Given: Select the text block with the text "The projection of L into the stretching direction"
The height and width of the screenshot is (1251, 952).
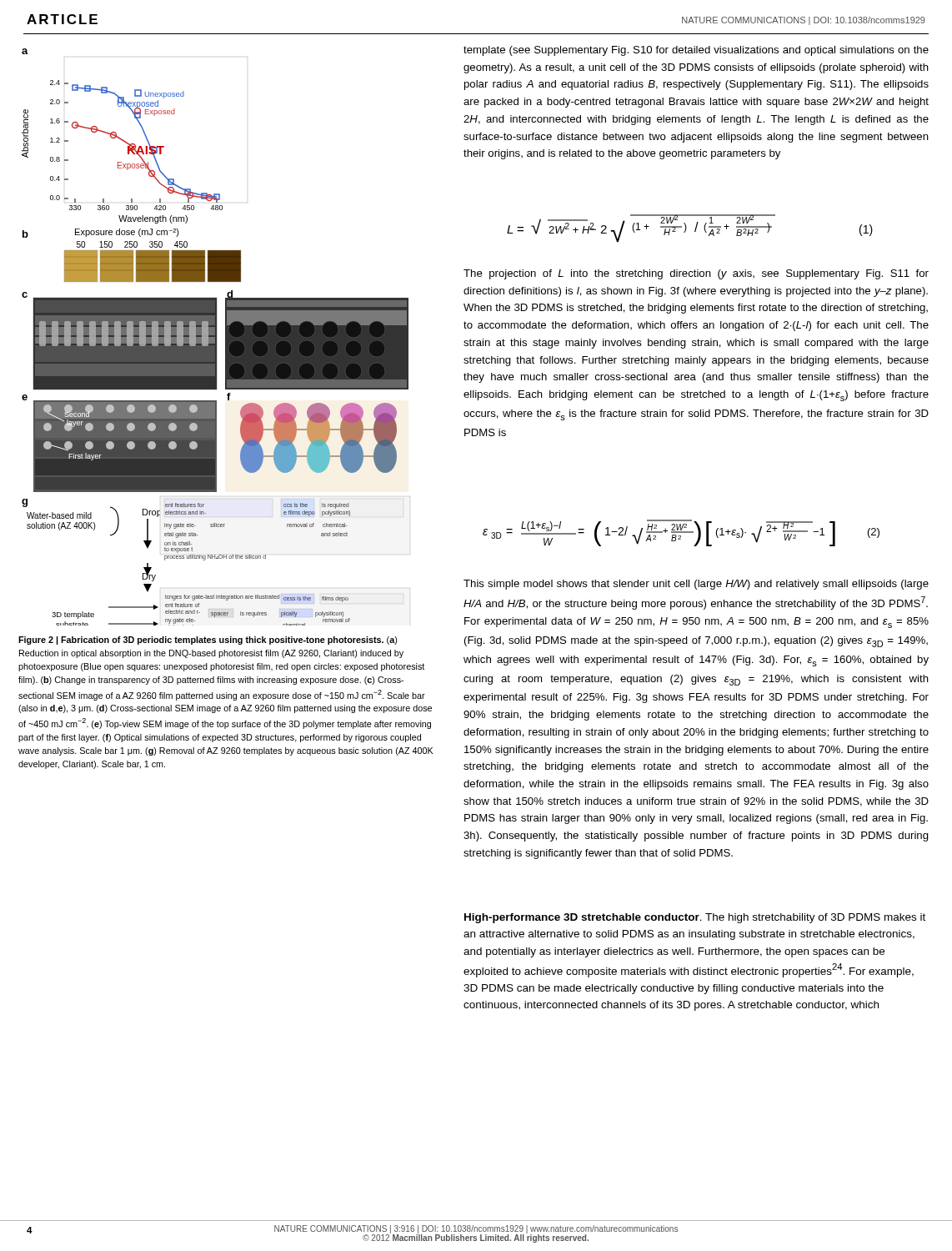Looking at the screenshot, I should coord(696,353).
